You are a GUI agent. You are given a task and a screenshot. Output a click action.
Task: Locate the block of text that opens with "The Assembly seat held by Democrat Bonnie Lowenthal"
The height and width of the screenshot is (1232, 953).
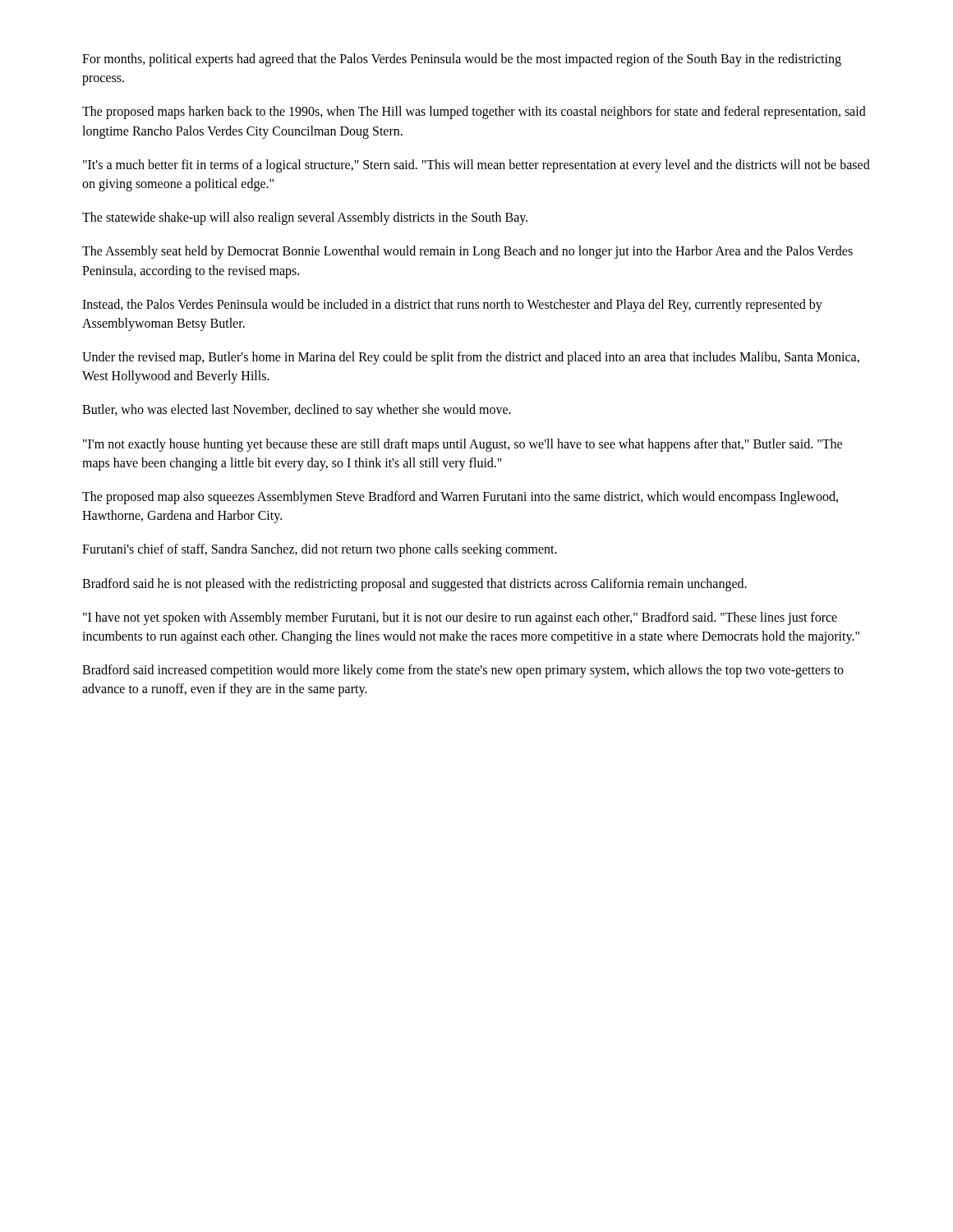[467, 261]
